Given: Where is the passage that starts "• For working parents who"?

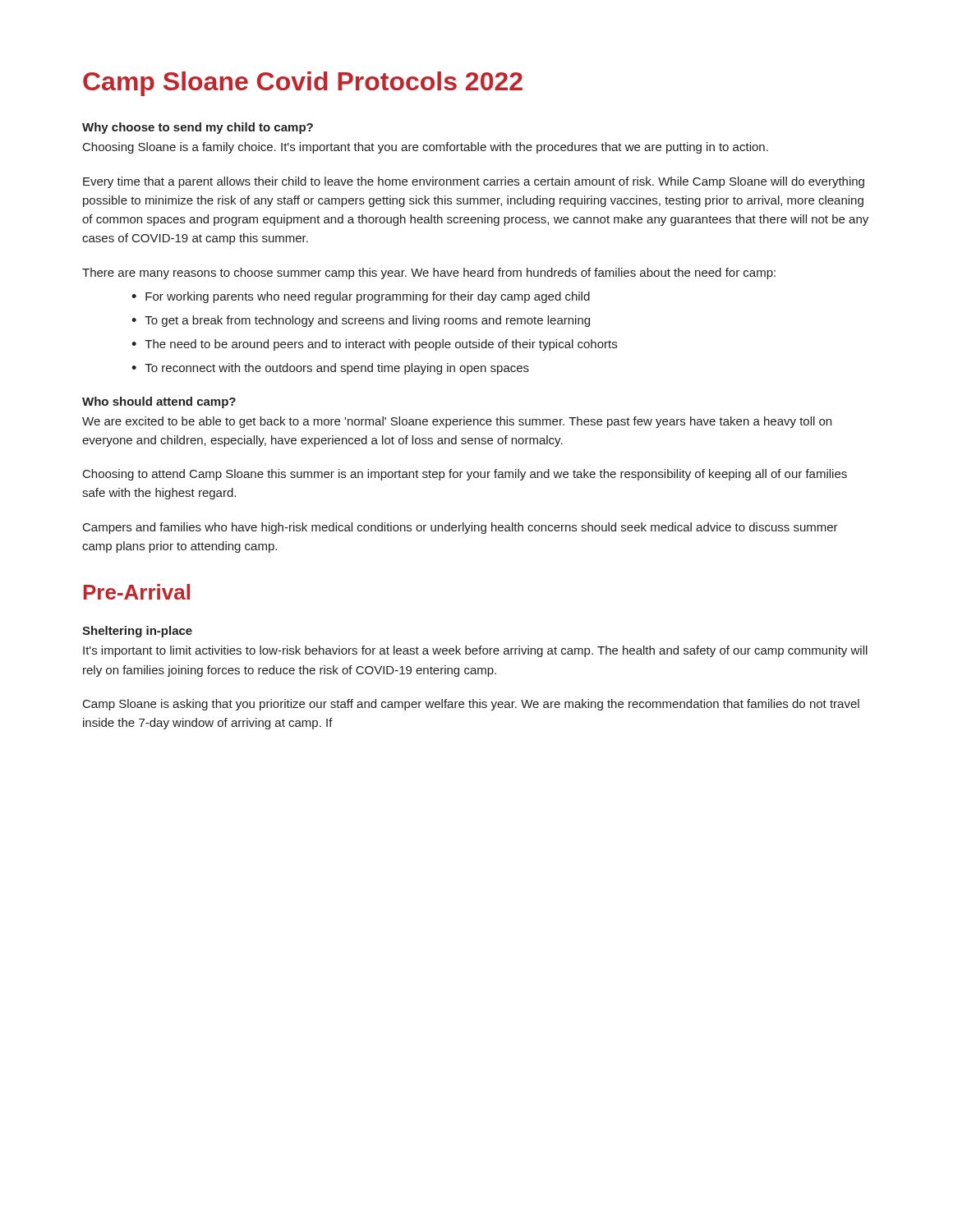Looking at the screenshot, I should (361, 297).
